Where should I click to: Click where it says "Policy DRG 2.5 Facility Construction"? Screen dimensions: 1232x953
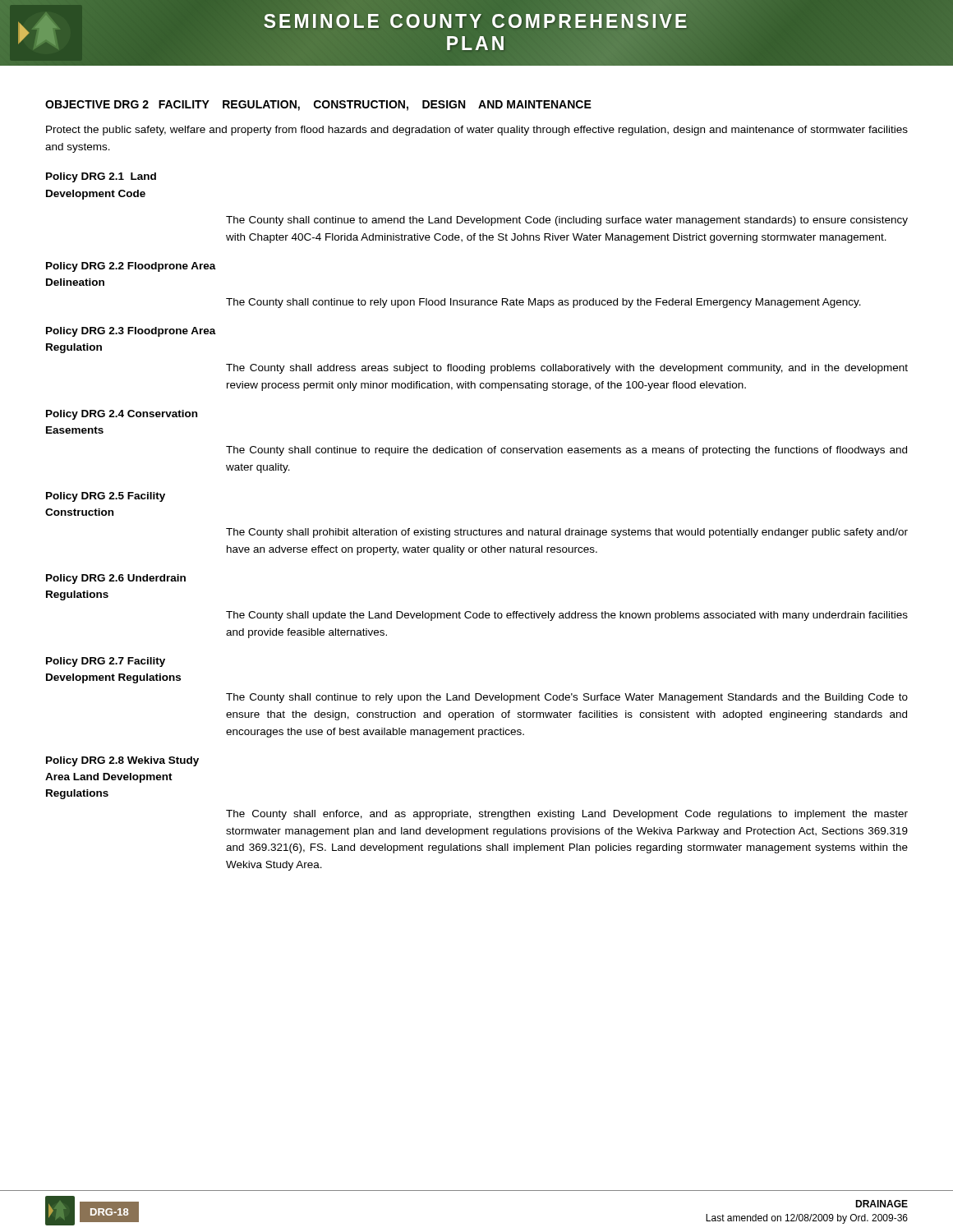[136, 504]
